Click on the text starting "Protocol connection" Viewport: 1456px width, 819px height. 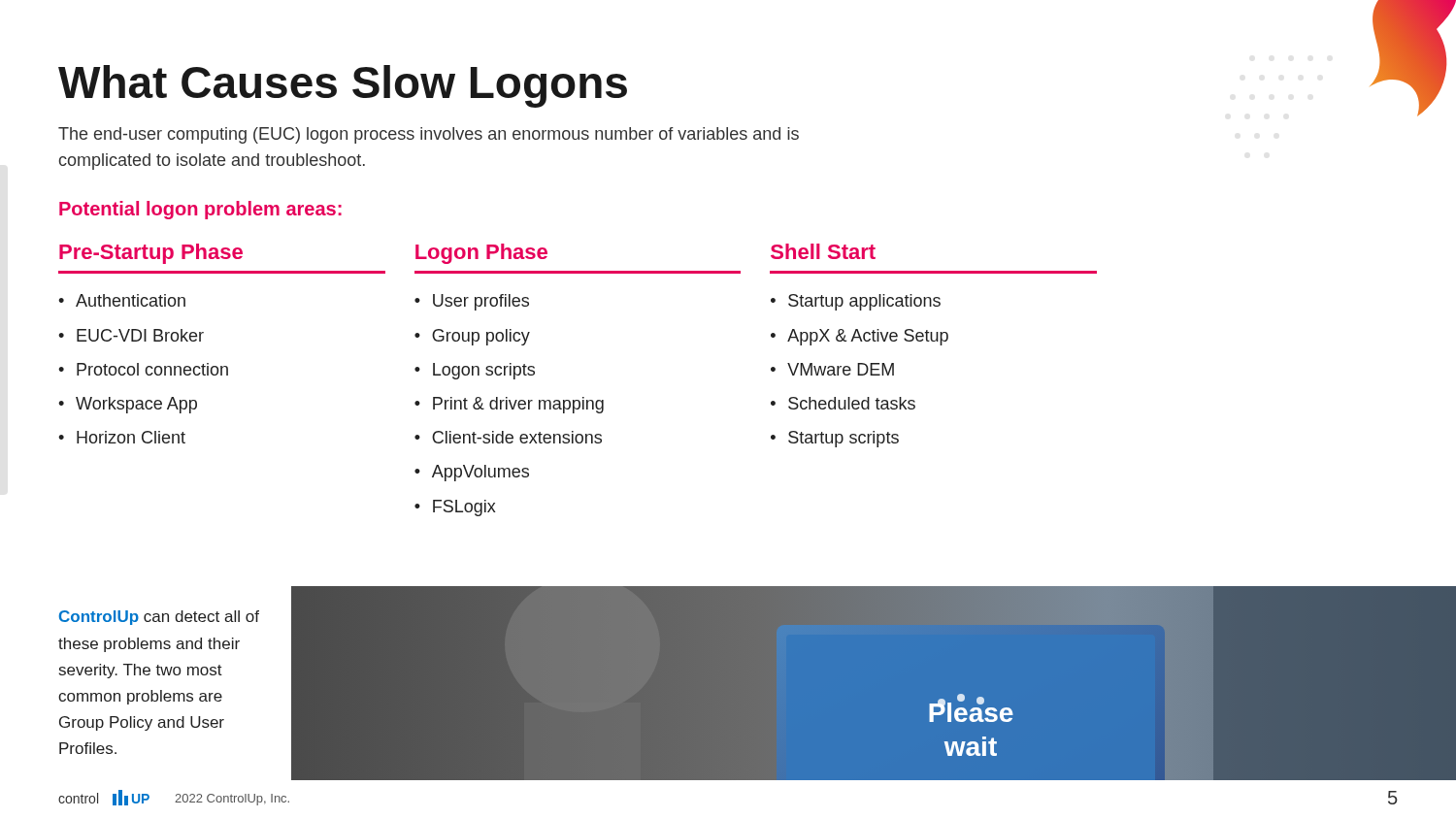point(152,369)
